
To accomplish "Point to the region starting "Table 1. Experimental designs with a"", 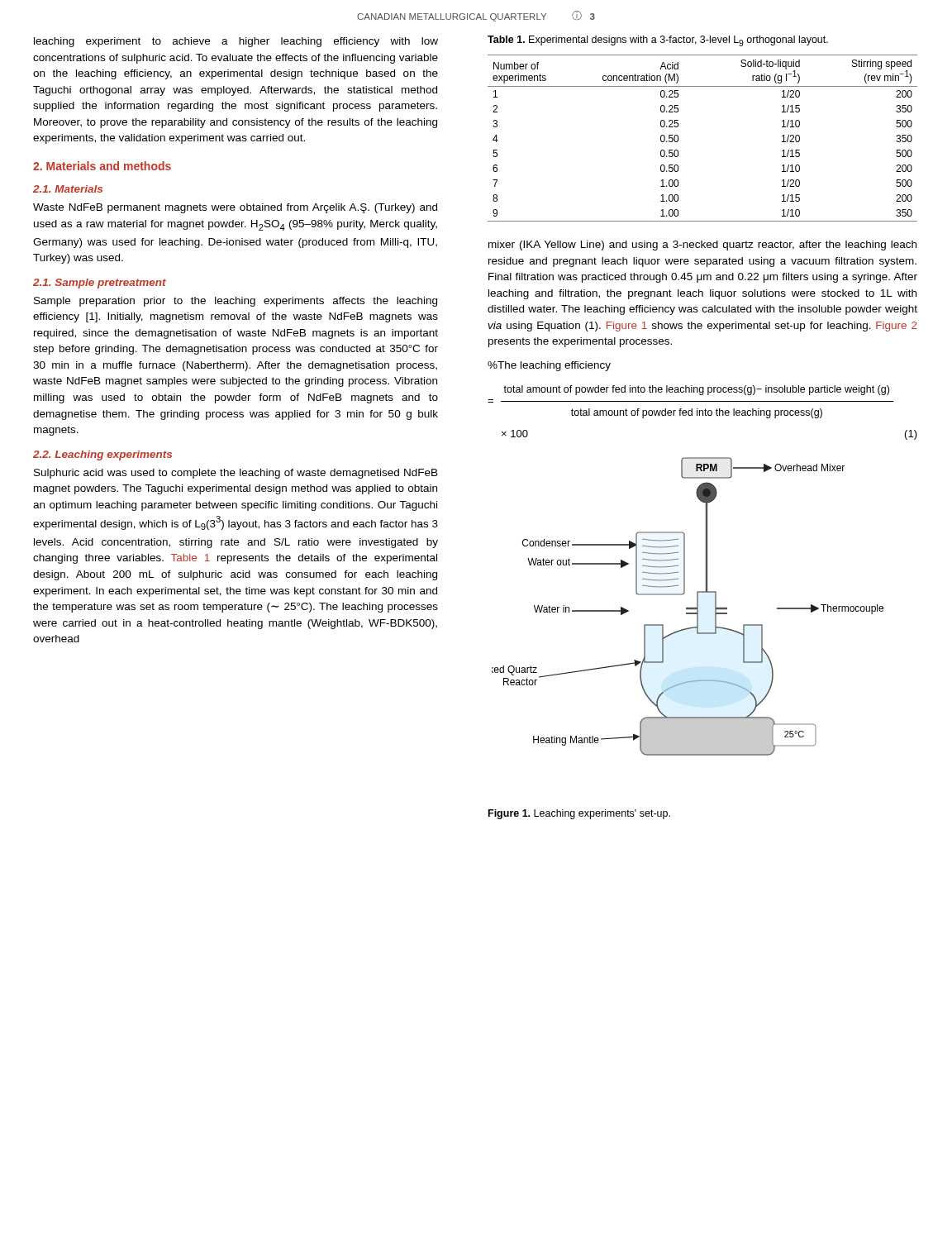I will coord(702,41).
